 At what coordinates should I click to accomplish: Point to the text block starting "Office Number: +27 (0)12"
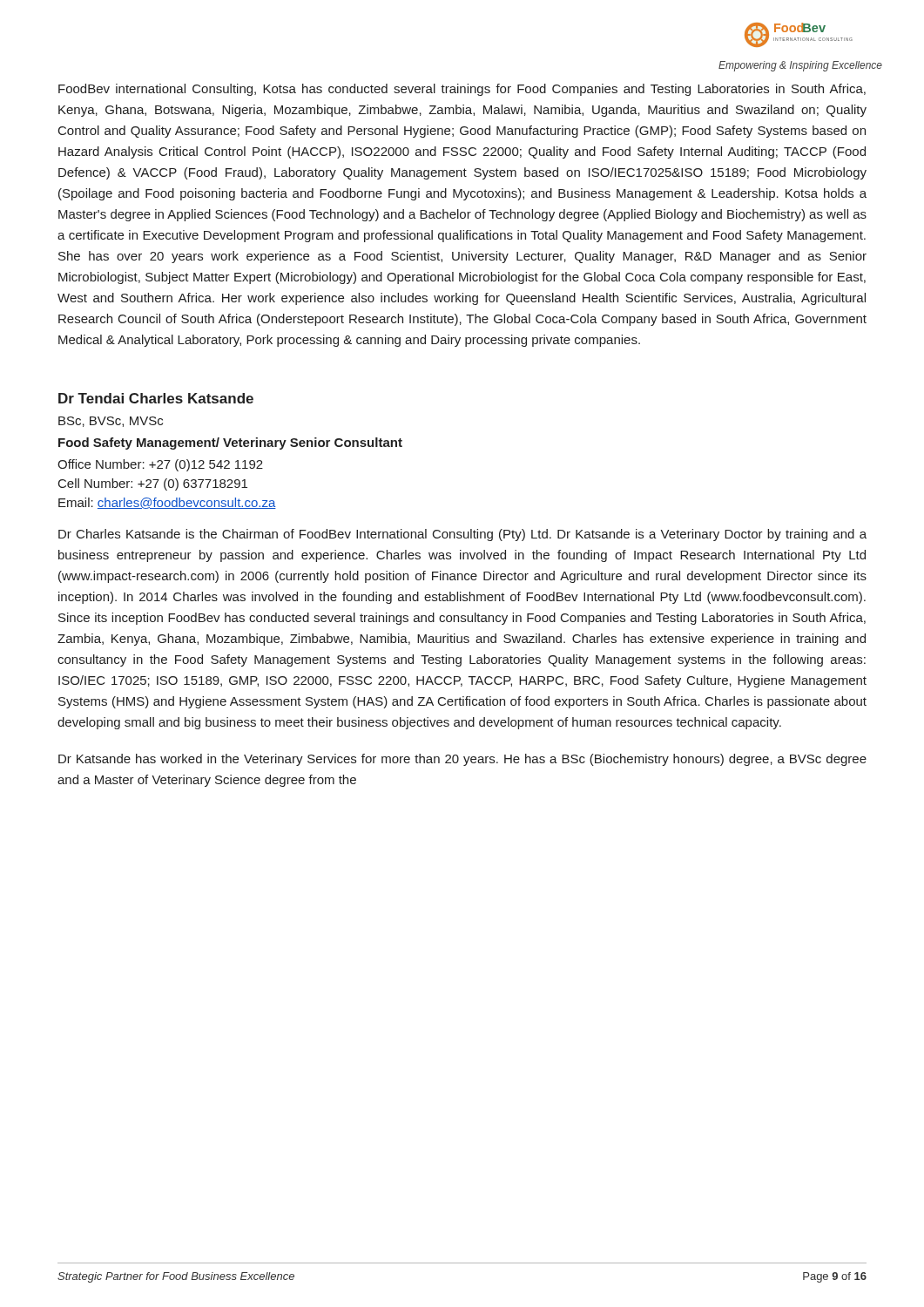tap(160, 464)
